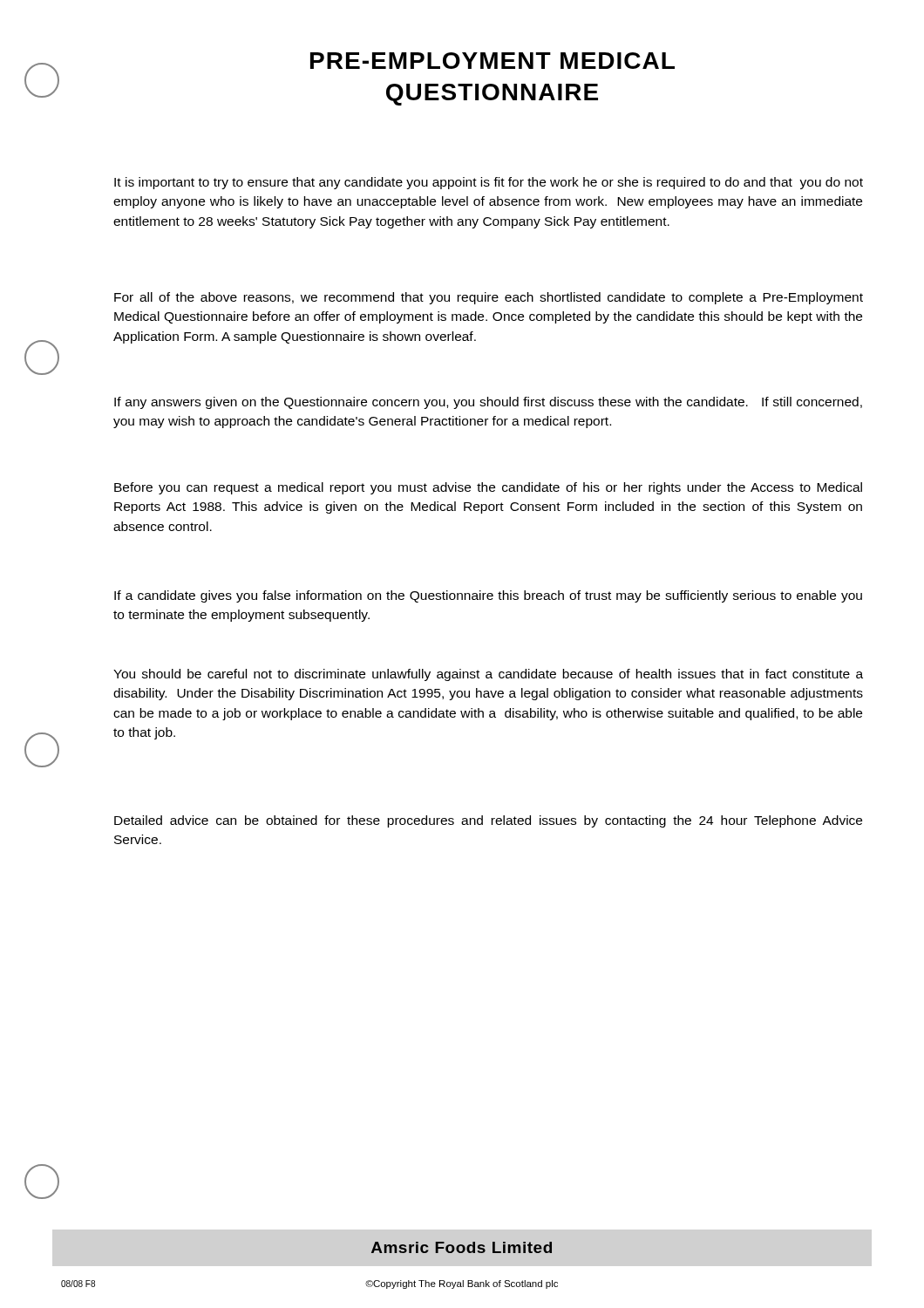The width and height of the screenshot is (924, 1308).
Task: Point to the block beginning "If a candidate gives"
Action: click(488, 605)
